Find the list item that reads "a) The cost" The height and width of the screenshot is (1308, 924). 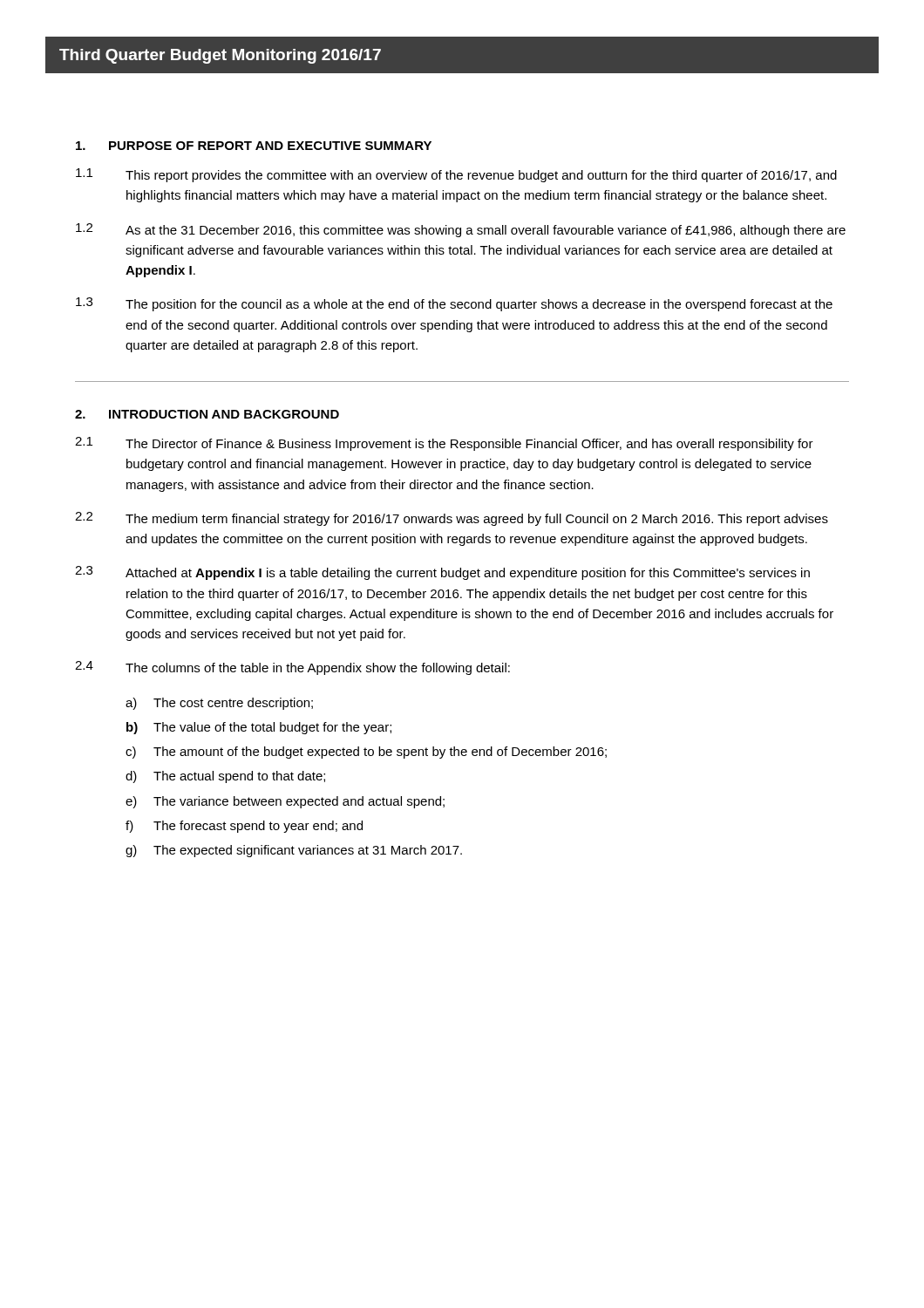coord(219,704)
